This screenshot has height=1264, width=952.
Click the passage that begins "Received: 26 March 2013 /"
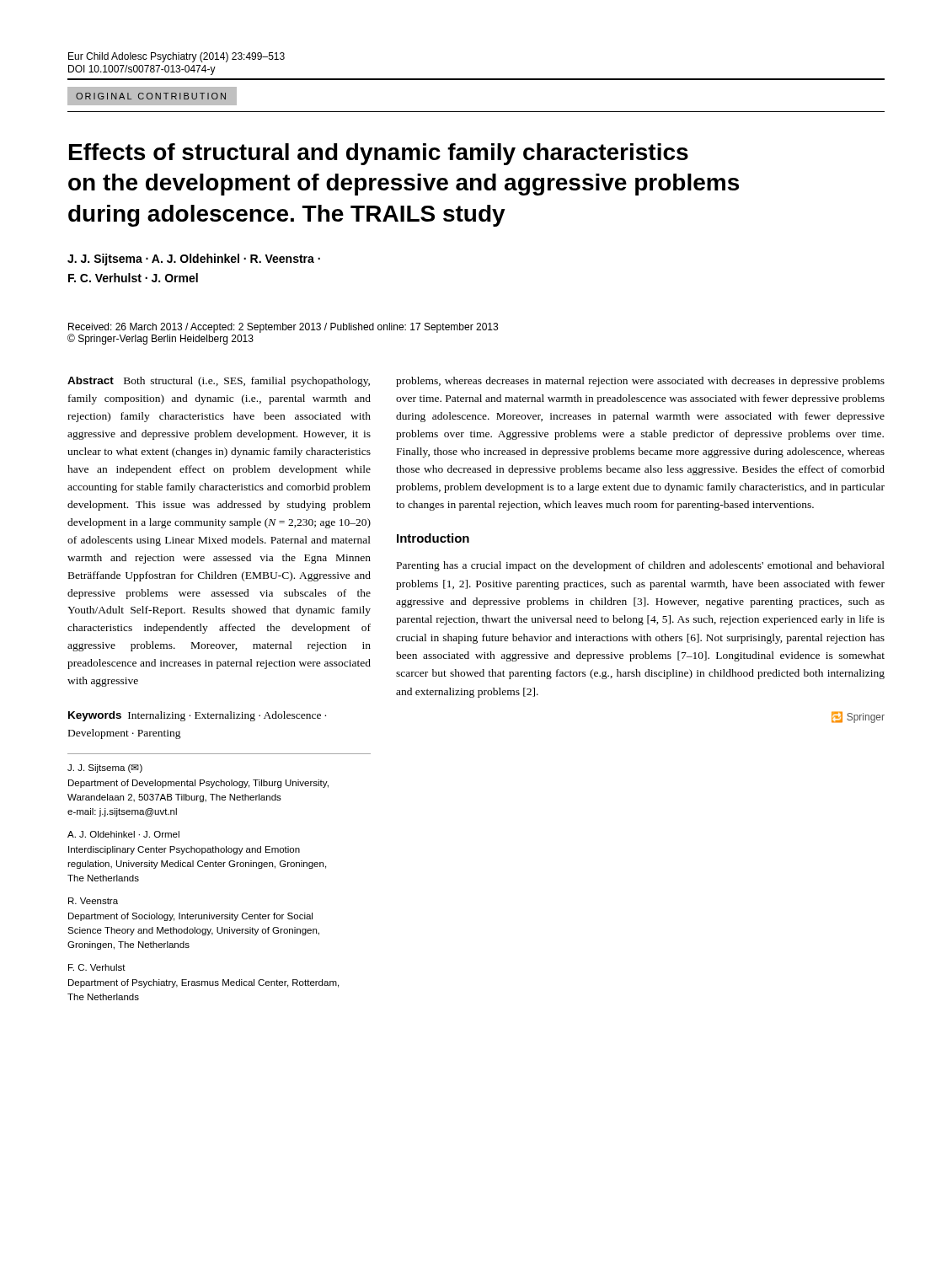[x=283, y=333]
